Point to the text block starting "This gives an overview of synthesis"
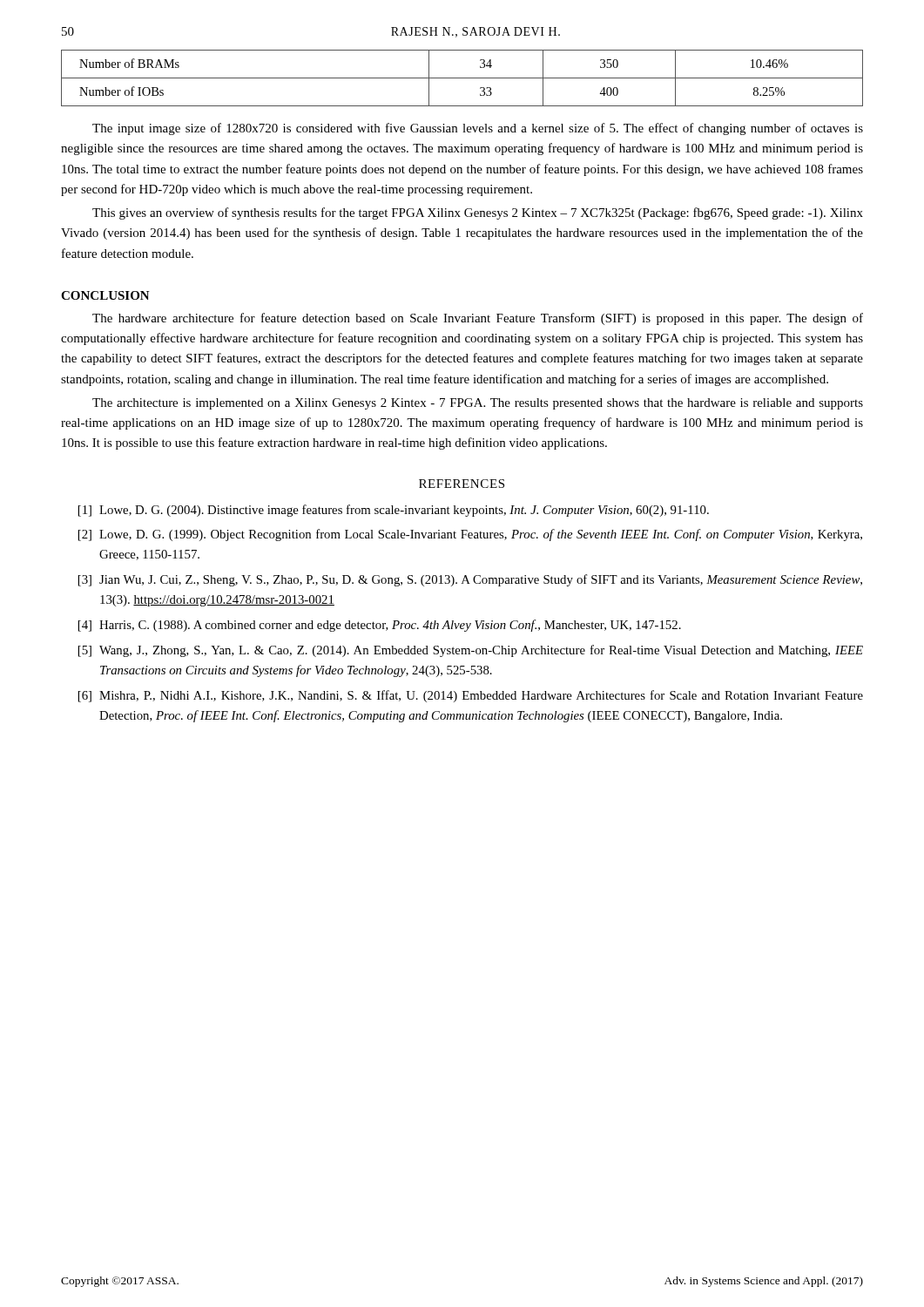 (x=462, y=233)
